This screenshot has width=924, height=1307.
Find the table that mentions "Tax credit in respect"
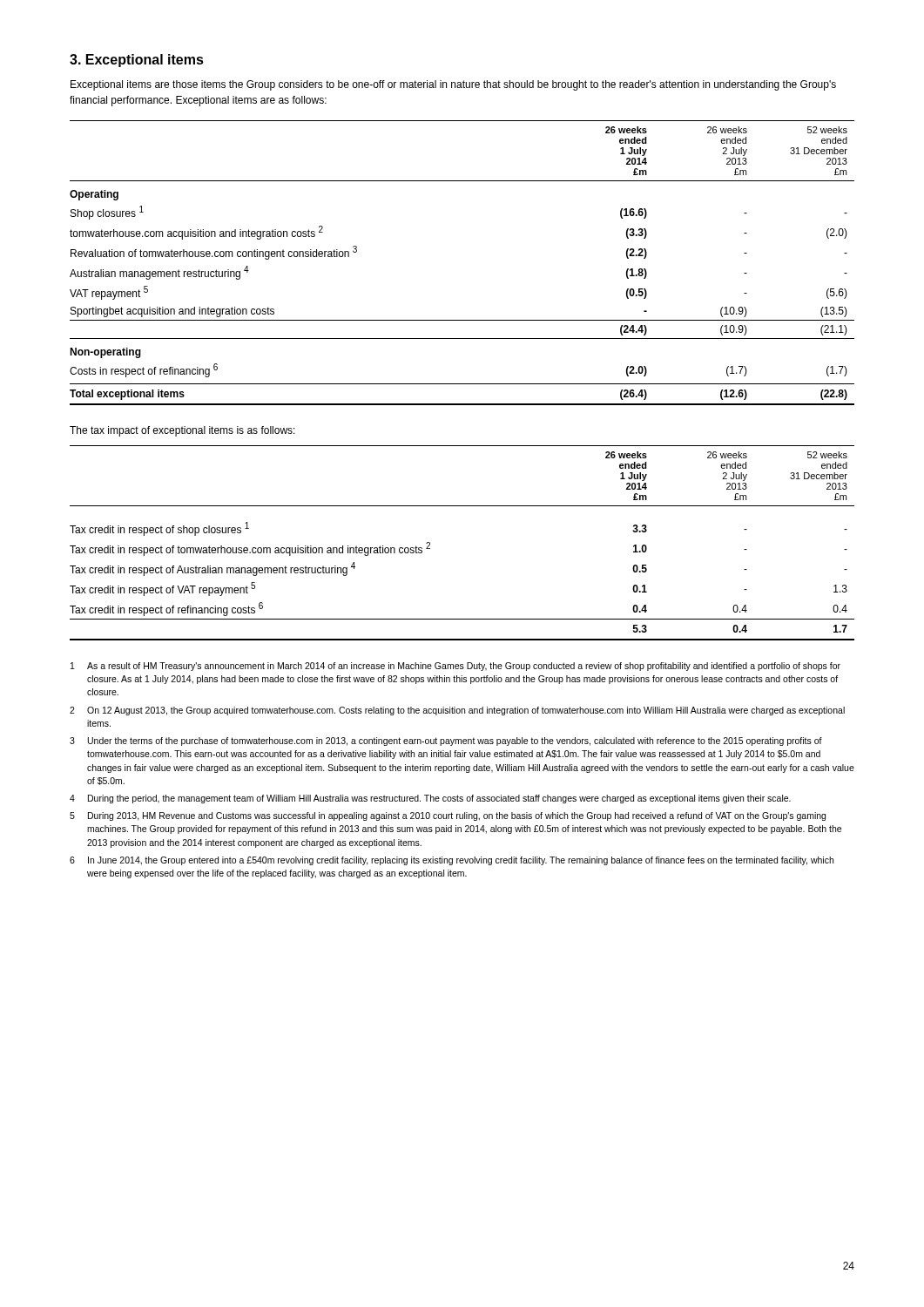point(462,543)
